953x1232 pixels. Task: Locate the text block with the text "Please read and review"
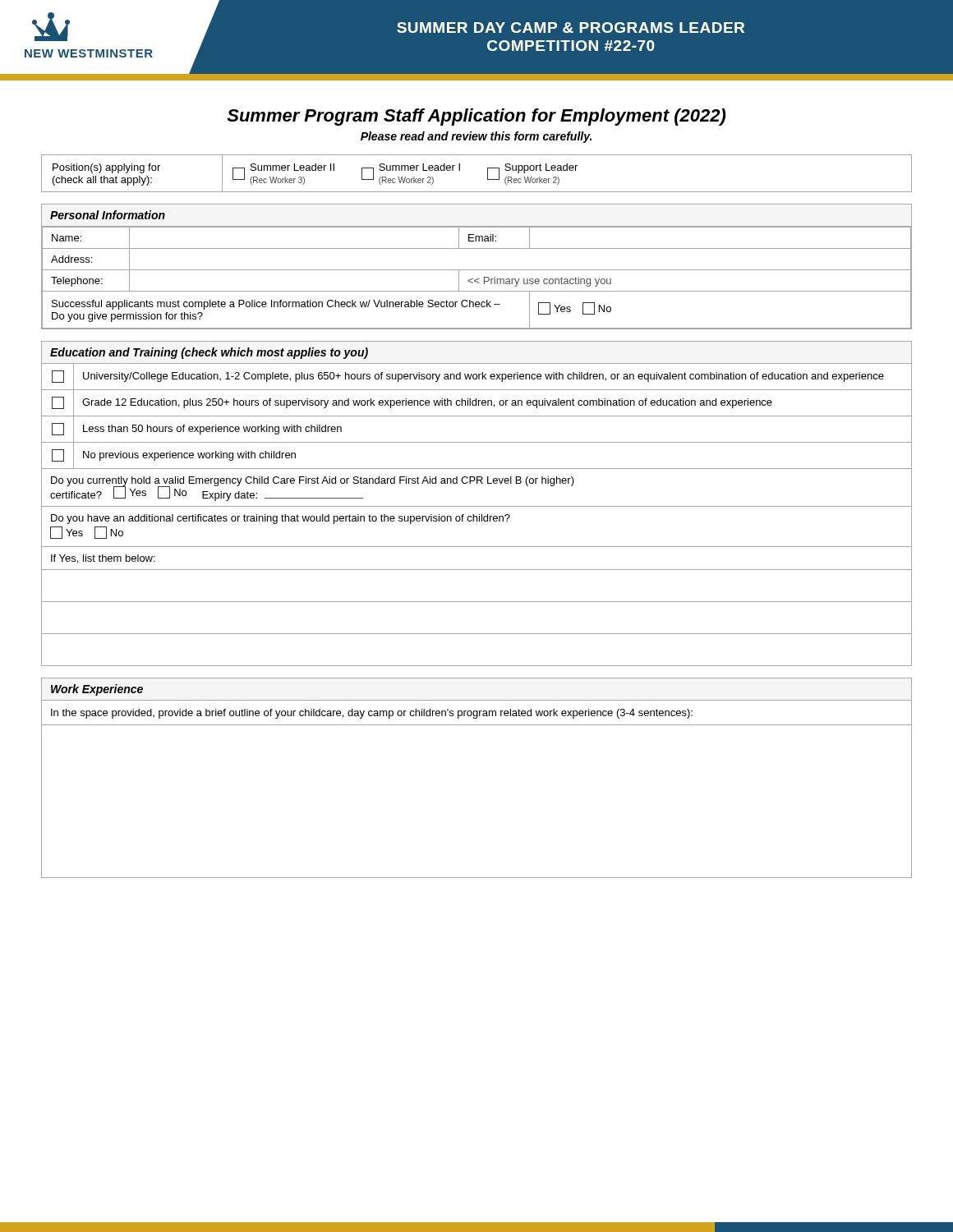coord(476,136)
